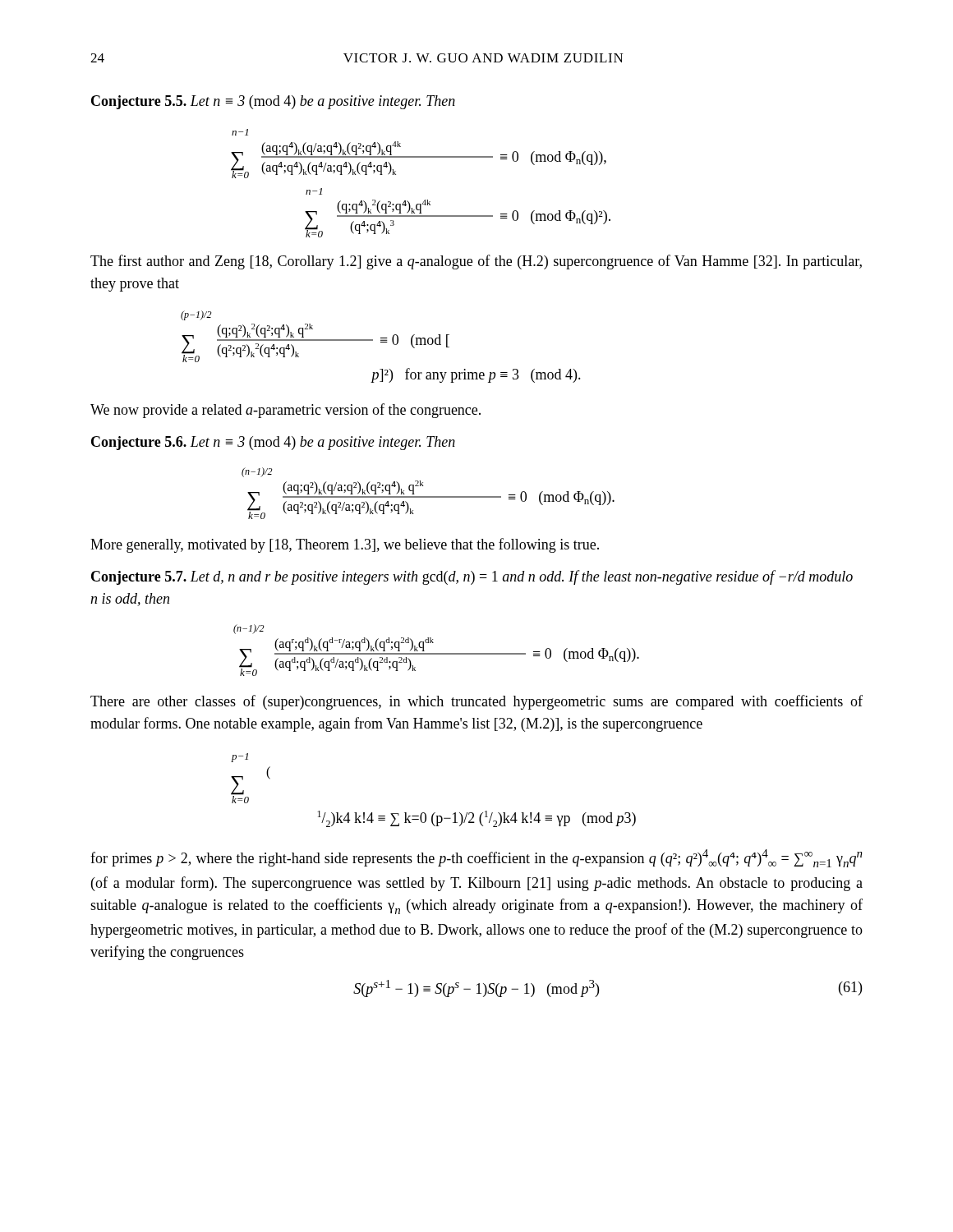The height and width of the screenshot is (1232, 953).
Task: Select the text block starting "Conjecture 5.7. Let d,"
Action: 472,588
